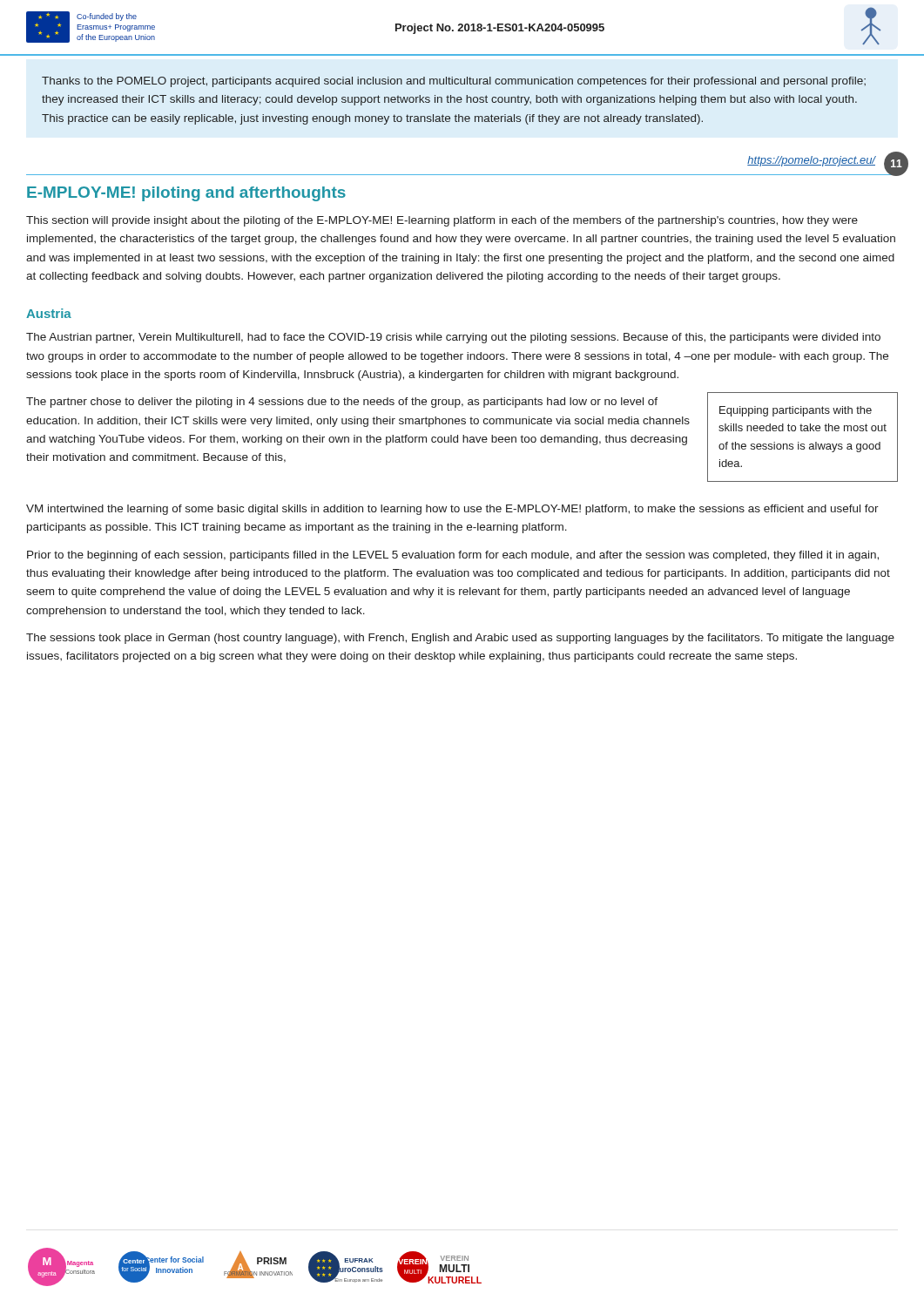This screenshot has height=1307, width=924.
Task: Point to the block beginning "The sessions took"
Action: pyautogui.click(x=460, y=647)
